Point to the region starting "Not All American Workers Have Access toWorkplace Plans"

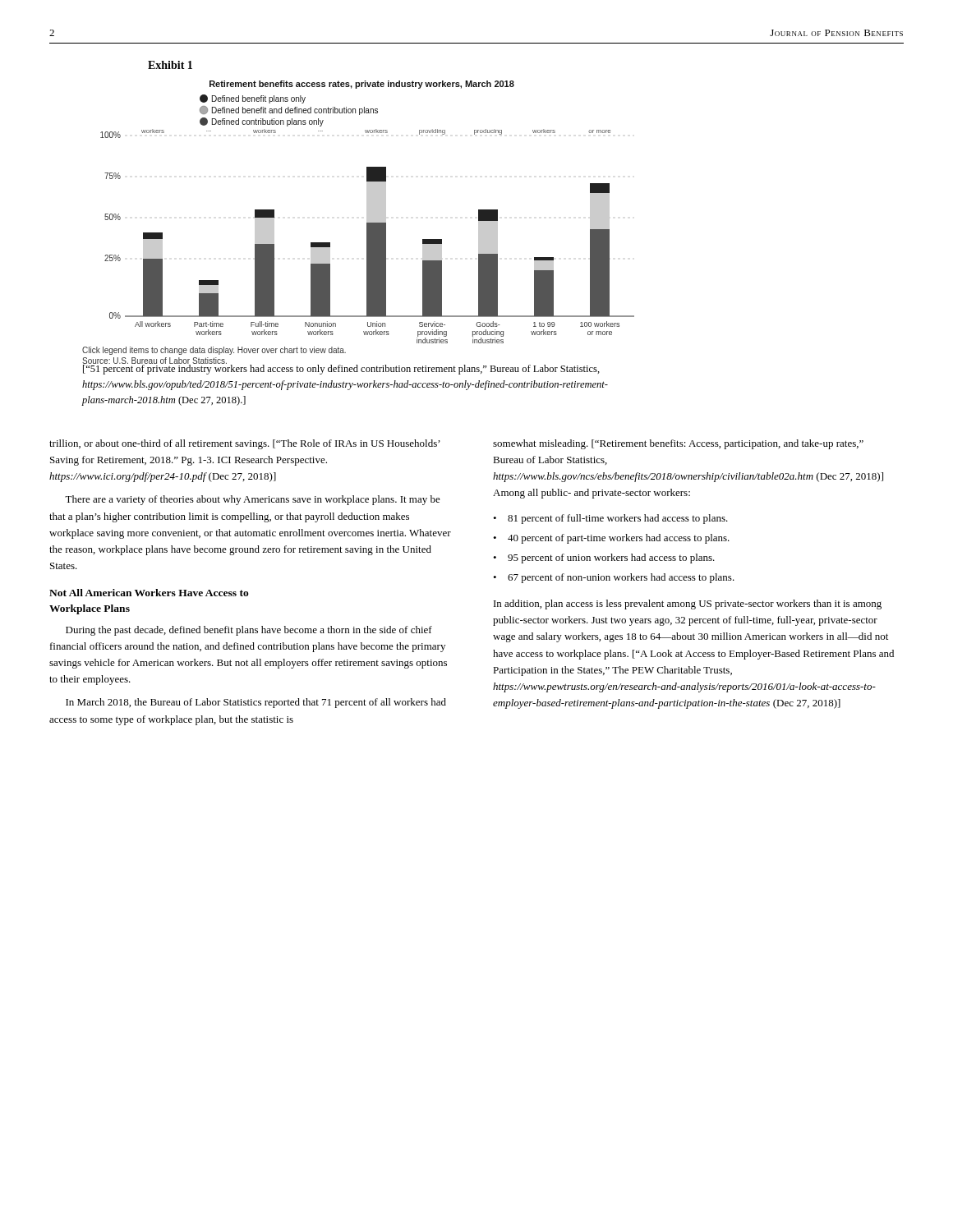pyautogui.click(x=149, y=600)
